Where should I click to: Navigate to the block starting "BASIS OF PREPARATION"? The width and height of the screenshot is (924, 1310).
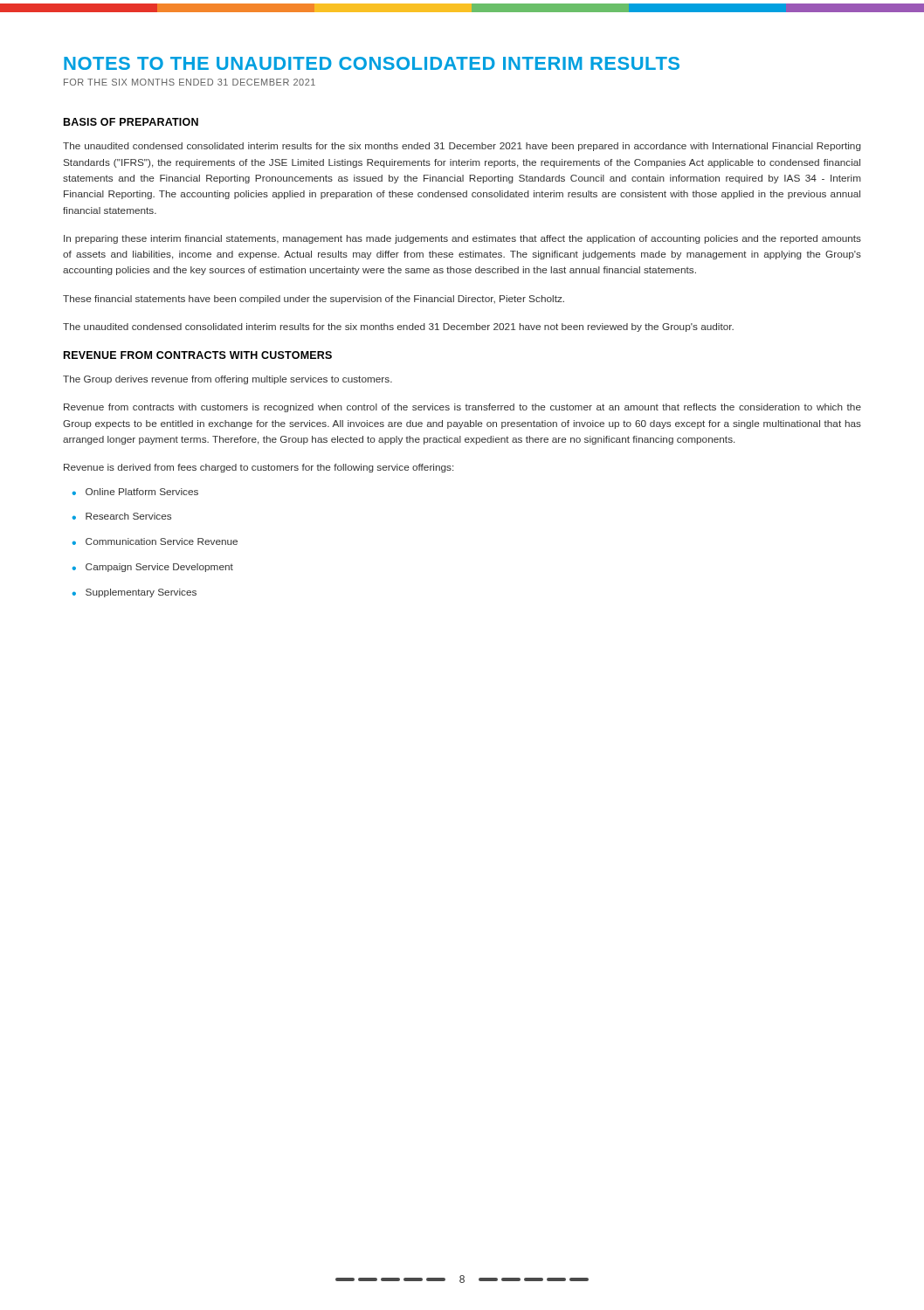coord(131,123)
